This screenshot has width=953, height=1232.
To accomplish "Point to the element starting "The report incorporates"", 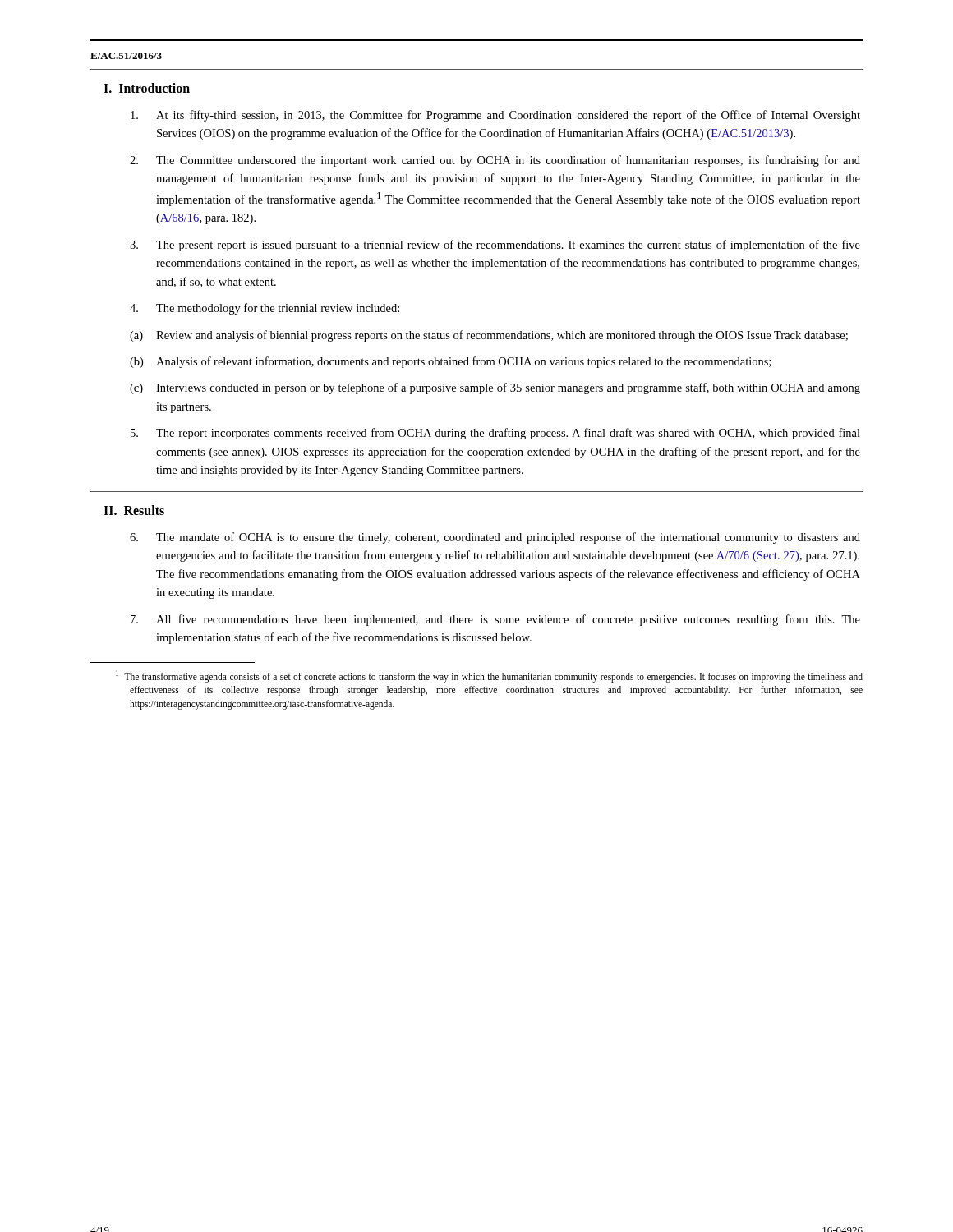I will (495, 452).
